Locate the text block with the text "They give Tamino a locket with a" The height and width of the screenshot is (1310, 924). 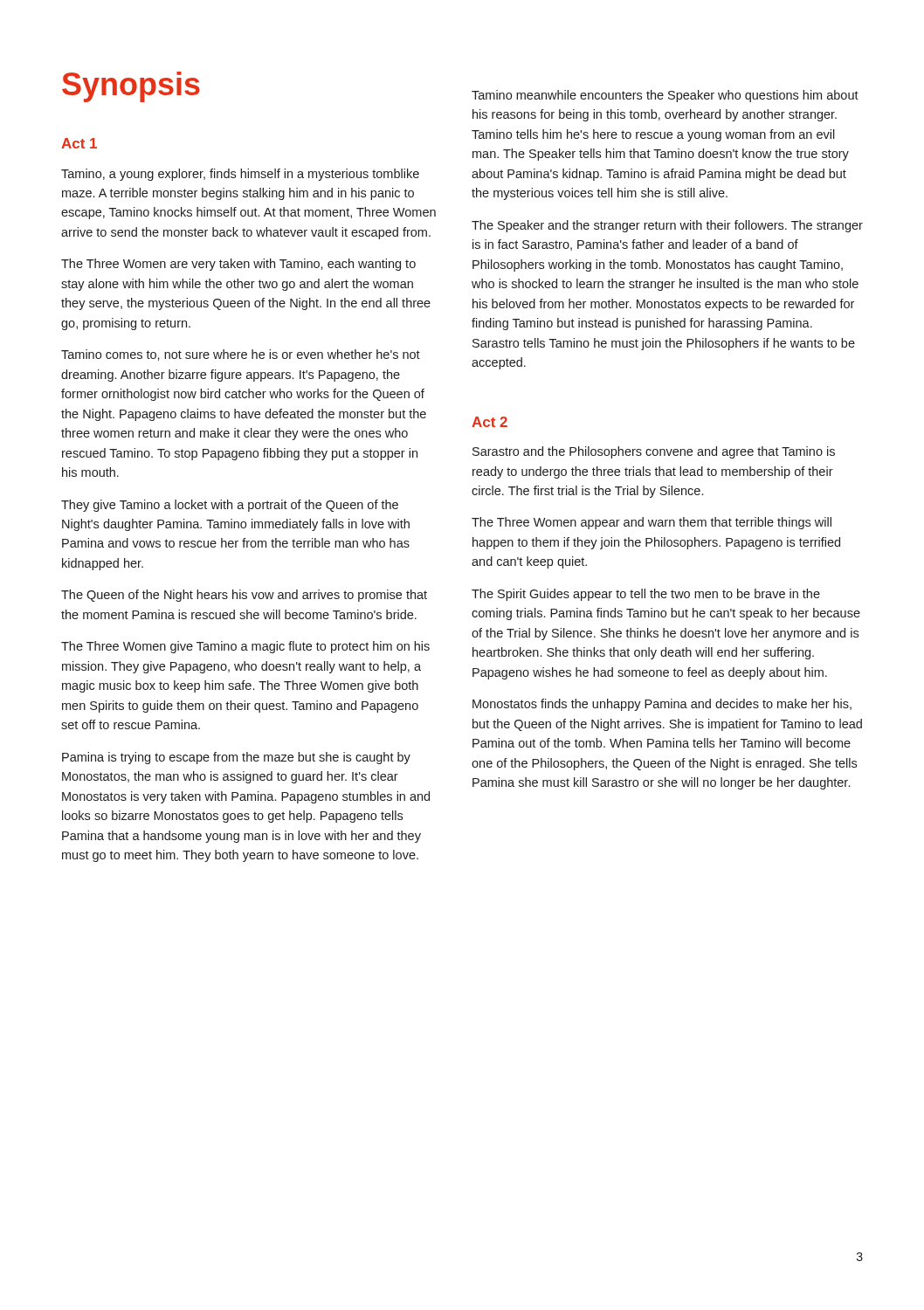249,534
